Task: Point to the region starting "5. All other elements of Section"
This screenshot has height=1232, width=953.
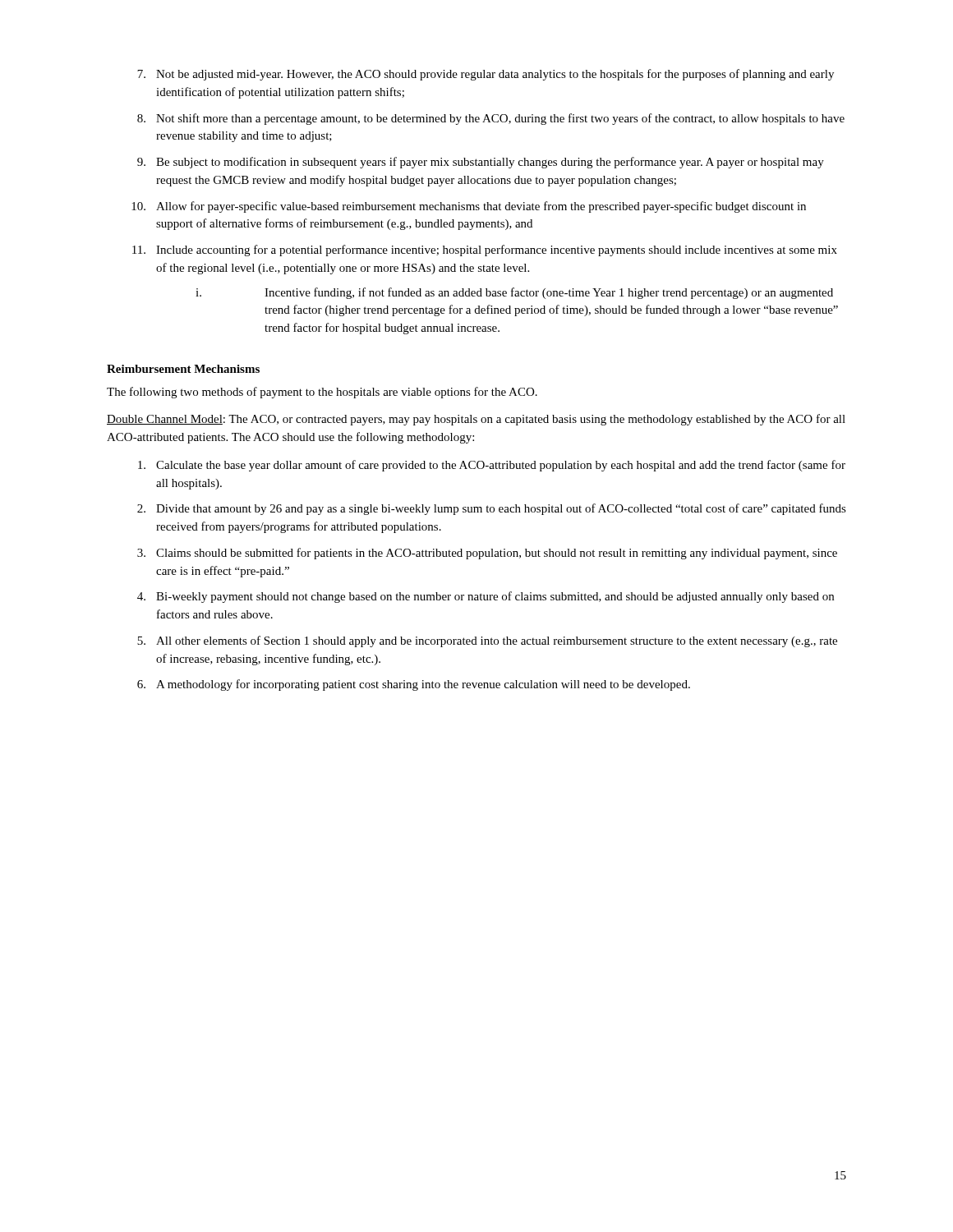Action: pos(476,650)
